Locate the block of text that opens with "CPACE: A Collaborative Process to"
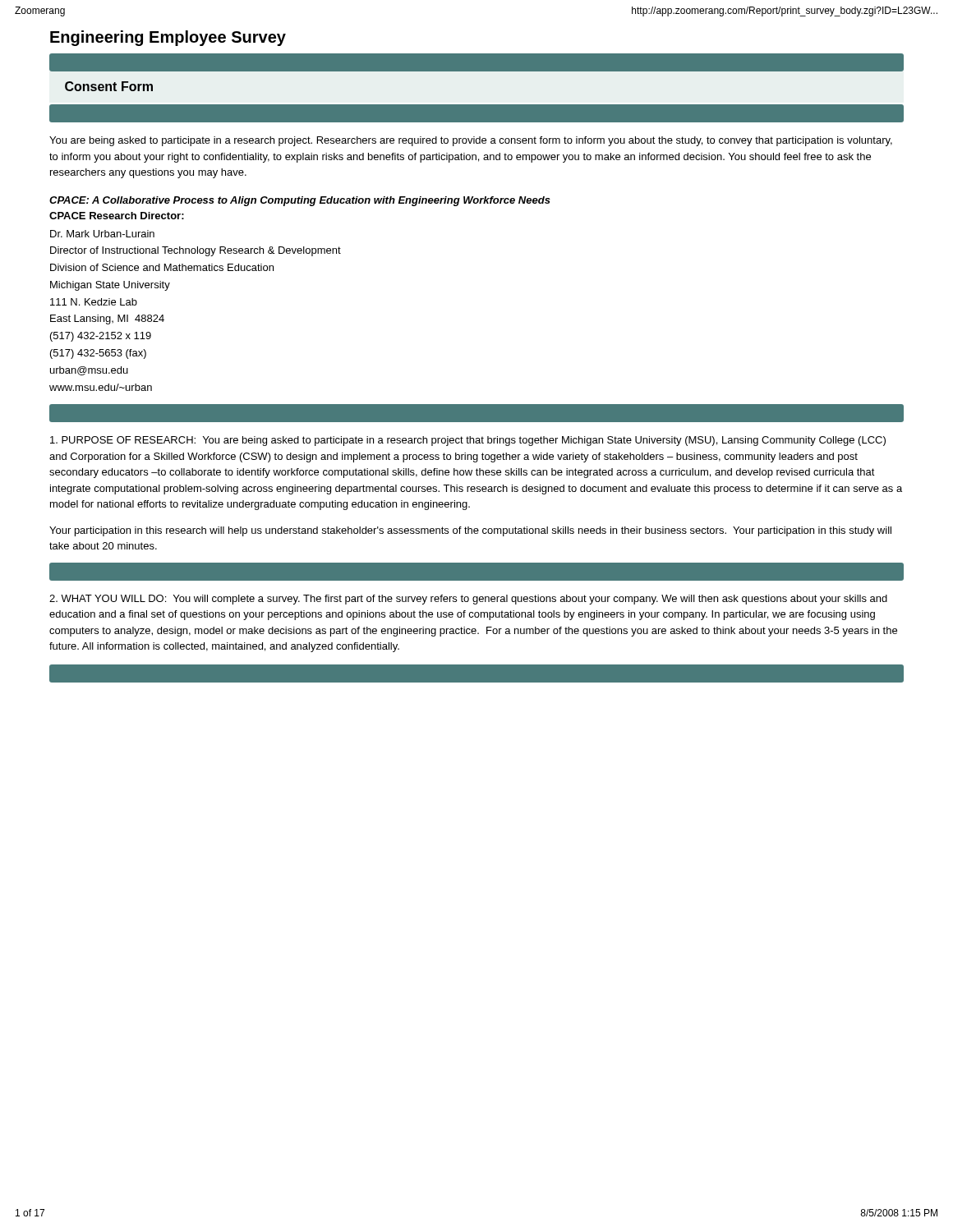 (300, 201)
